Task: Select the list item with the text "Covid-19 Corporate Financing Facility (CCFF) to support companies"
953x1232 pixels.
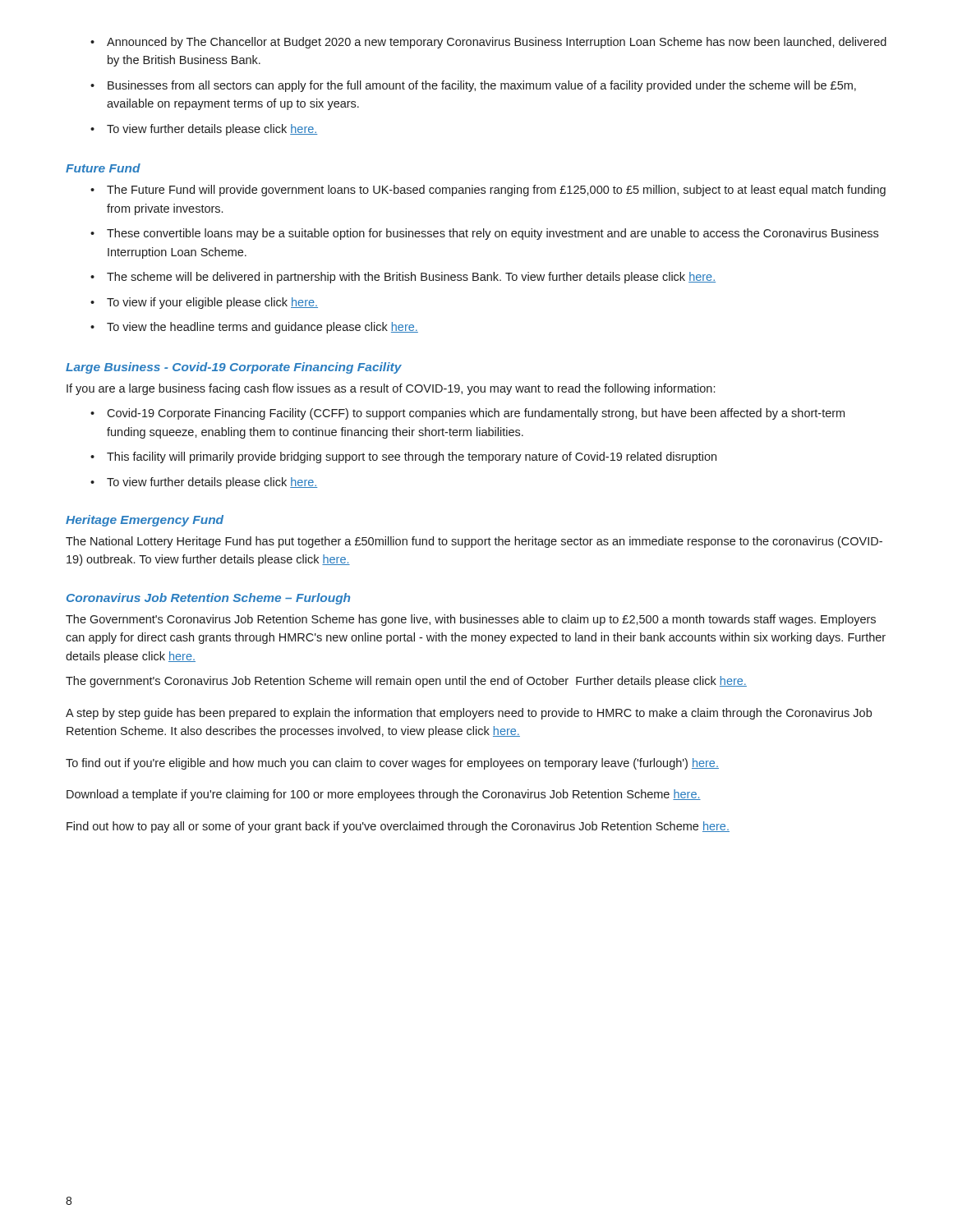Action: (476, 423)
